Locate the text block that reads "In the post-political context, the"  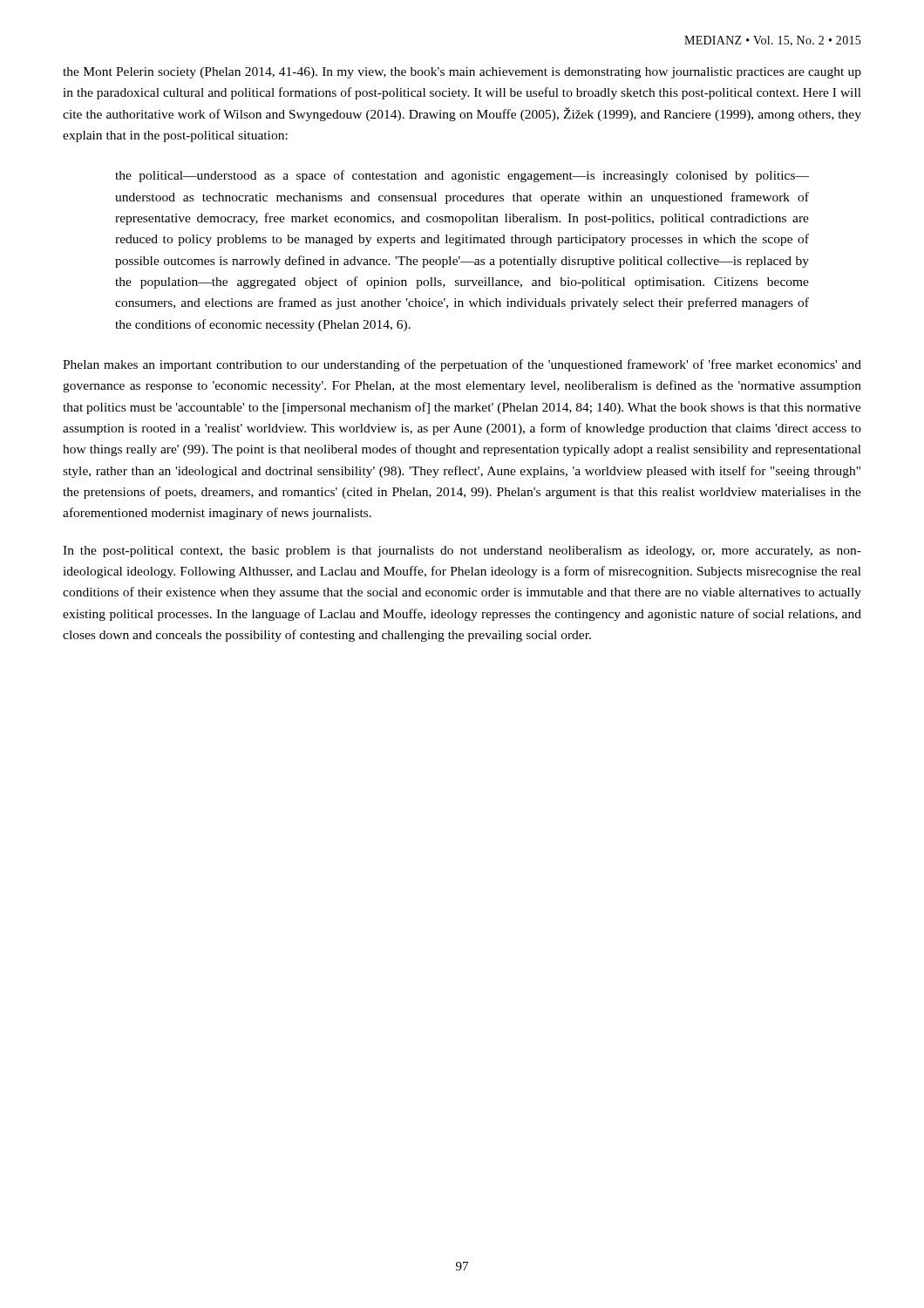point(462,592)
